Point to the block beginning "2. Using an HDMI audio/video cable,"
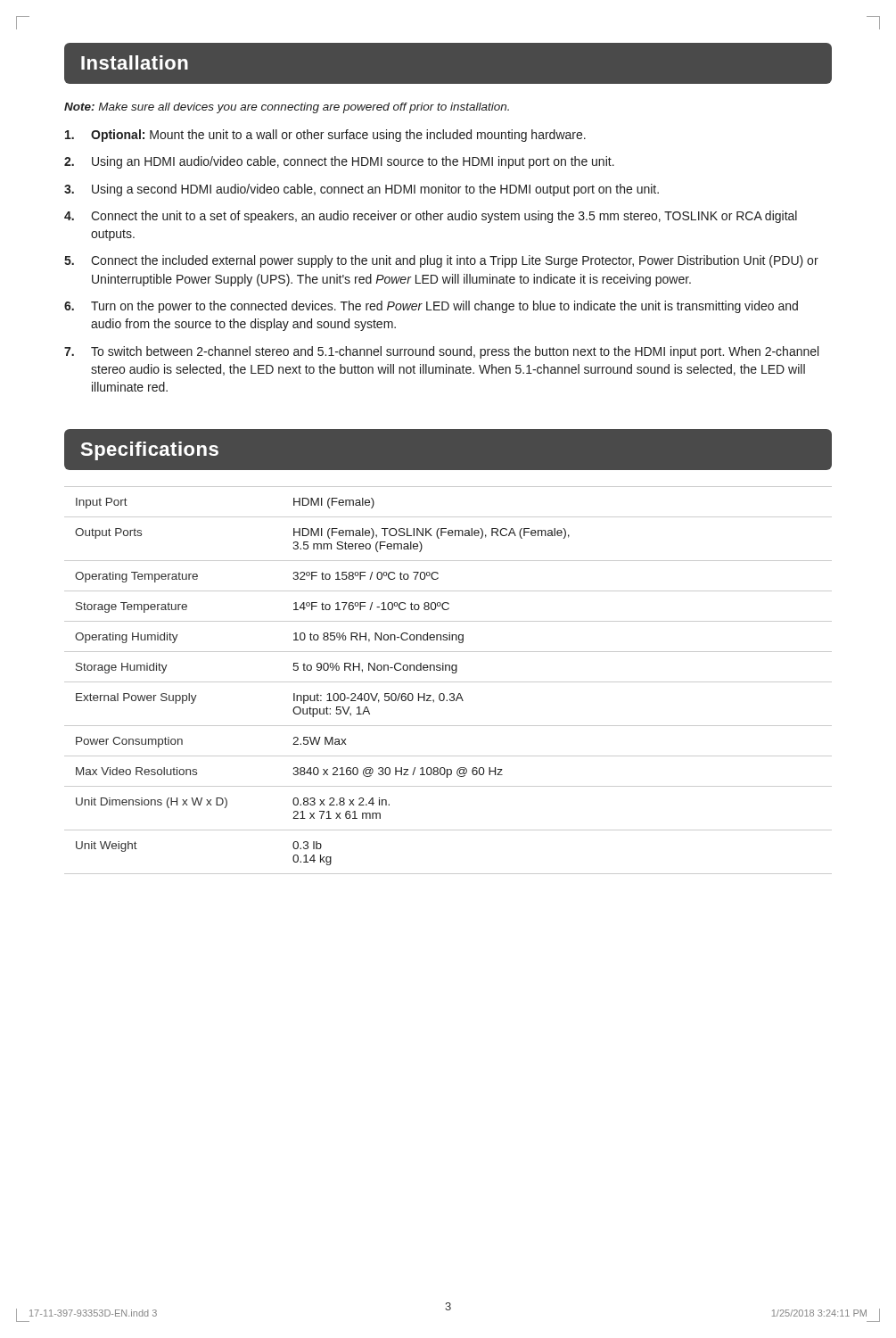The height and width of the screenshot is (1338, 896). click(x=448, y=162)
